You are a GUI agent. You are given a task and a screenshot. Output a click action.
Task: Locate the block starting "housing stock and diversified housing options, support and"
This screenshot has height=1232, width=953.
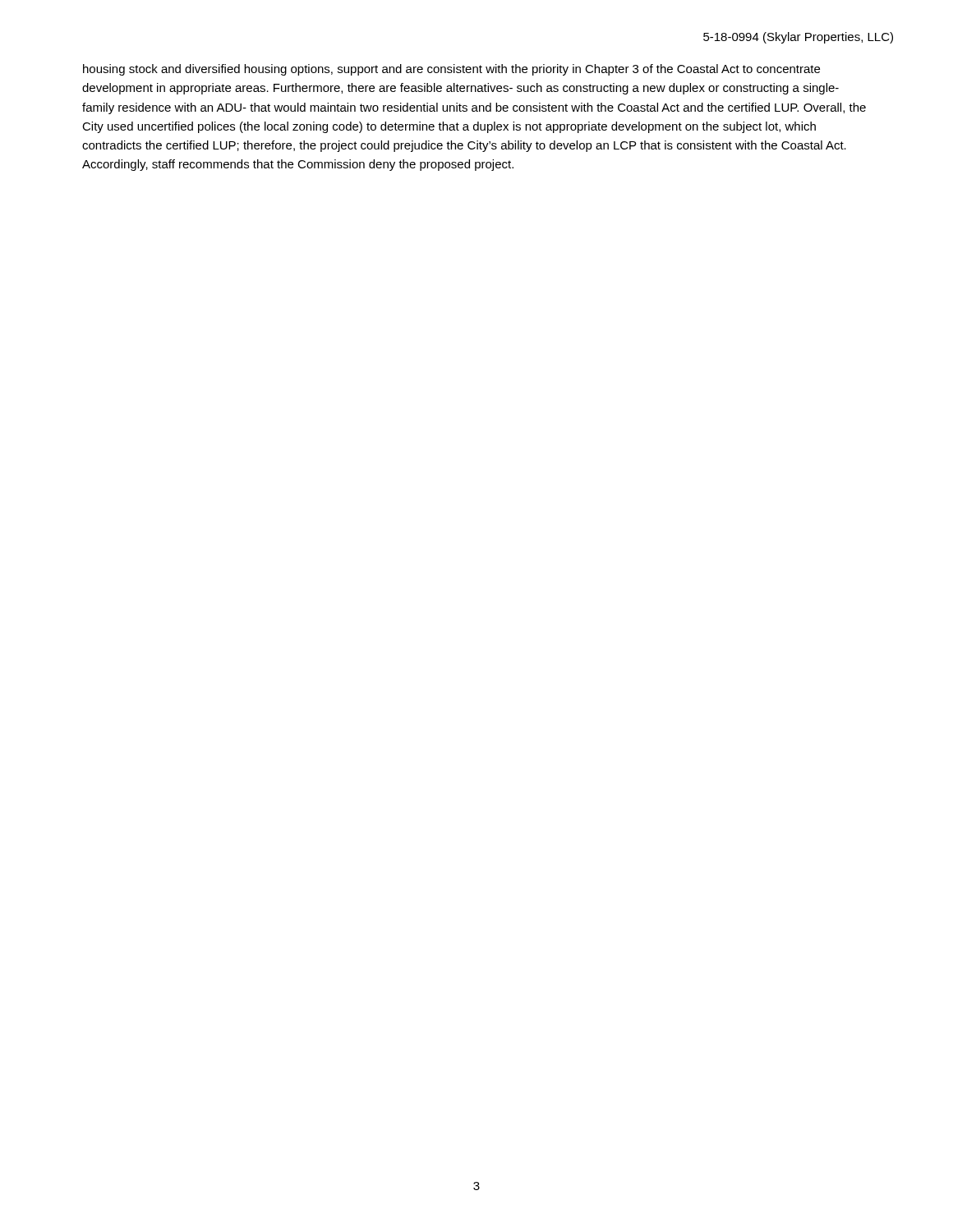474,116
